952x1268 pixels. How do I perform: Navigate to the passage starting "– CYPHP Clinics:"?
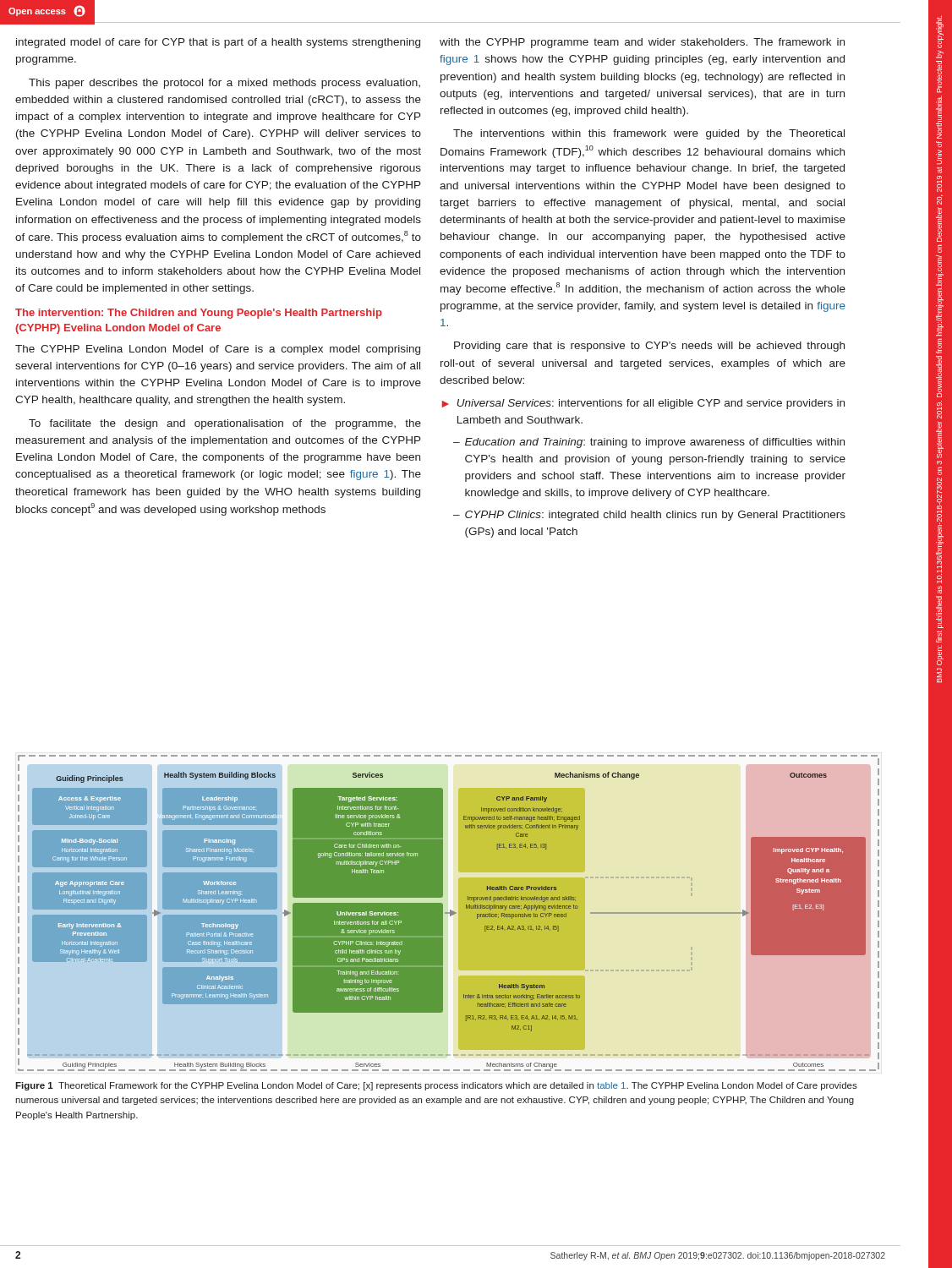tap(649, 523)
